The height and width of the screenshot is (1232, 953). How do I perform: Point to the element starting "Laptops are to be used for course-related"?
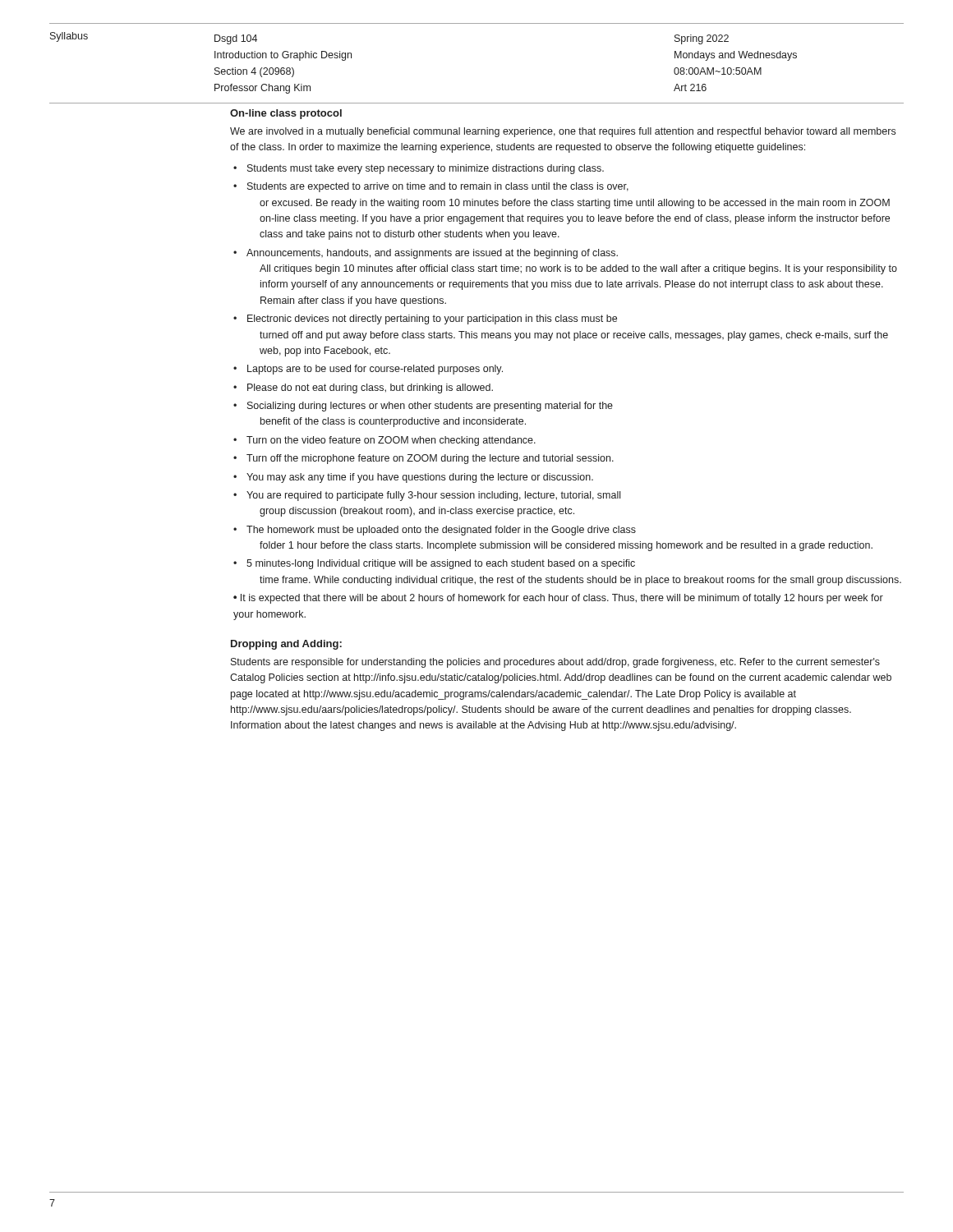coord(375,369)
